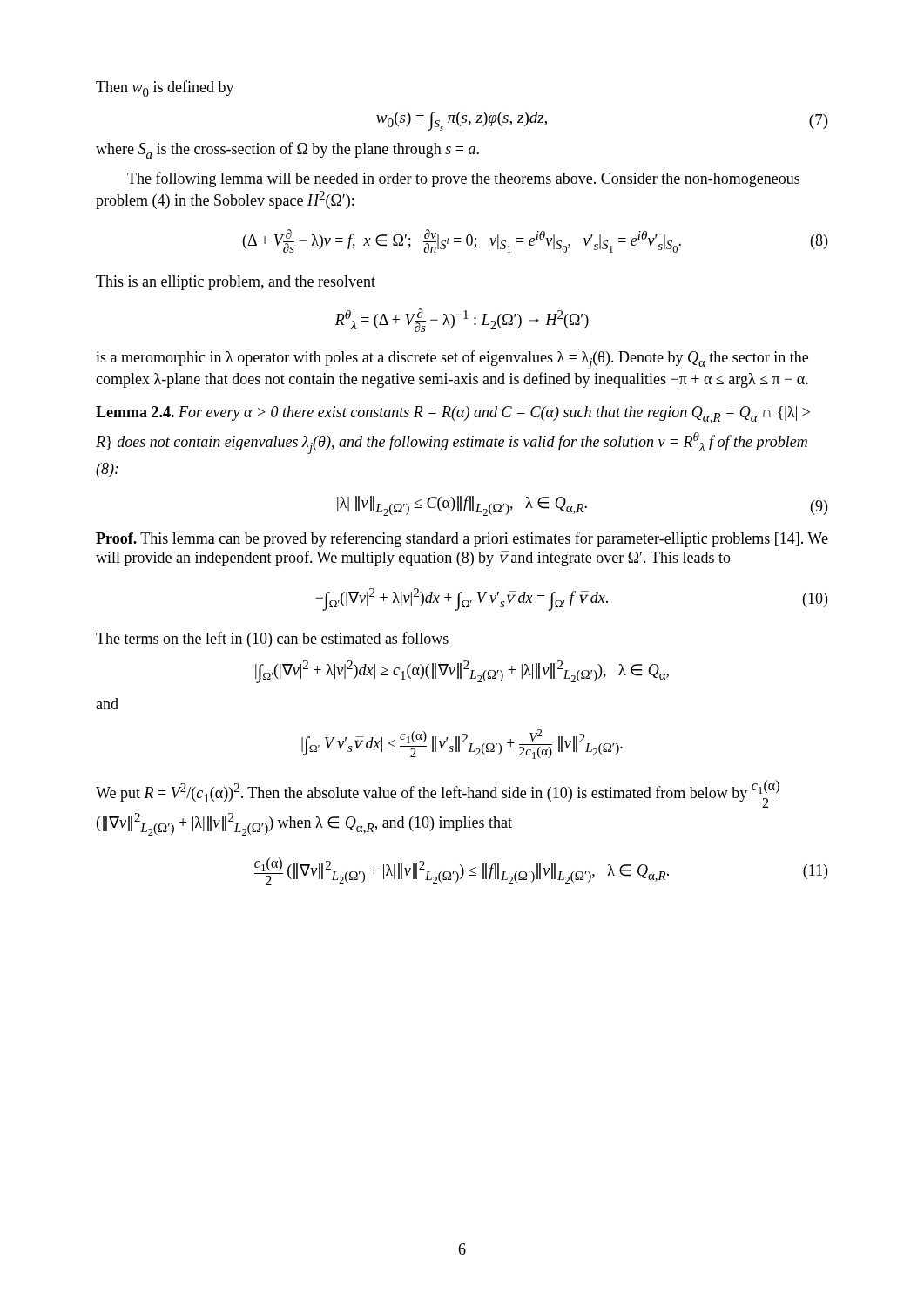The image size is (924, 1307).
Task: Click on the element starting "(Δ + V∂∂s − λ)v ="
Action: (x=535, y=241)
